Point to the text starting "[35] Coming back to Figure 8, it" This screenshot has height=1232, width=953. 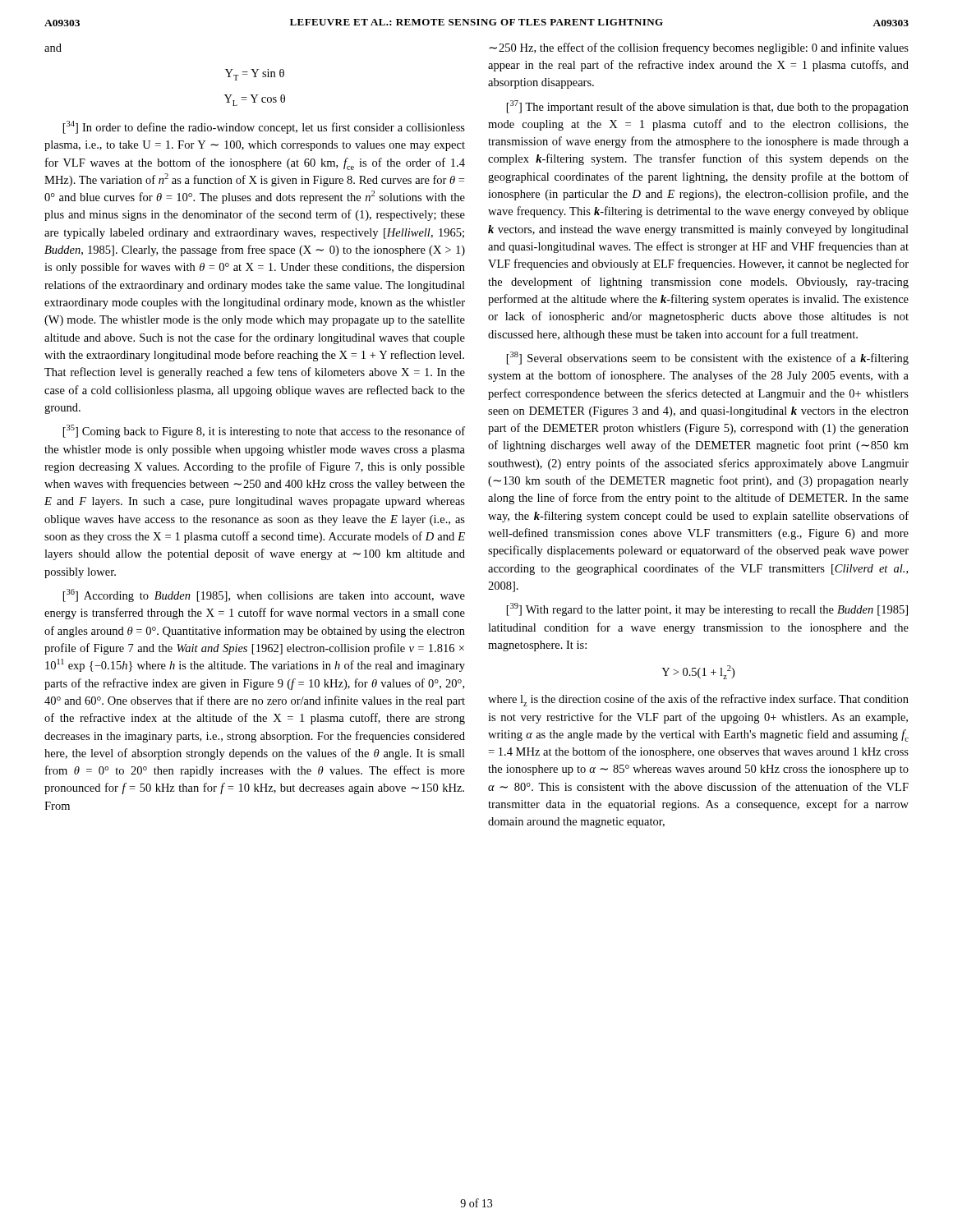[x=255, y=502]
